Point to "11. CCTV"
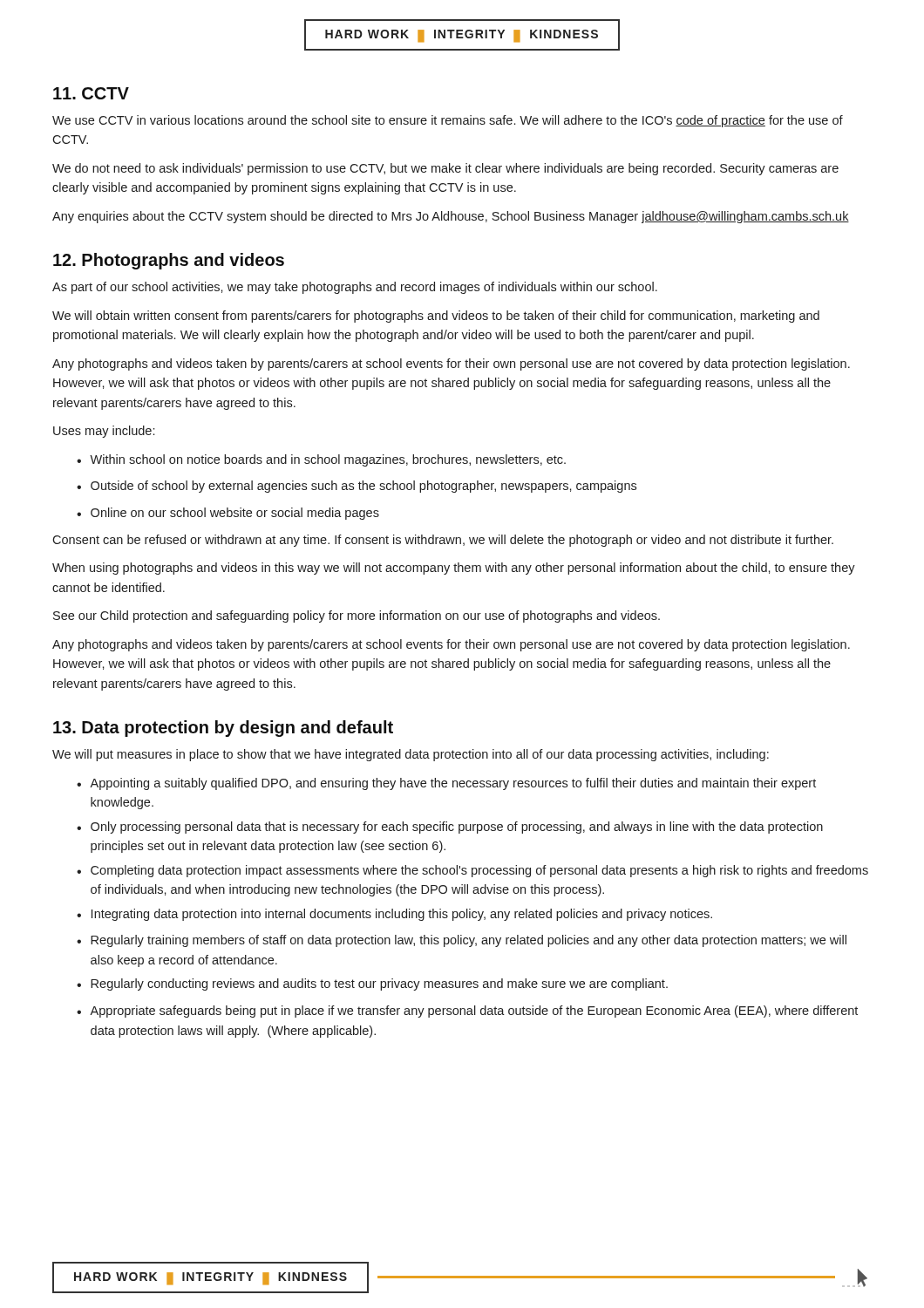The height and width of the screenshot is (1308, 924). click(x=91, y=93)
